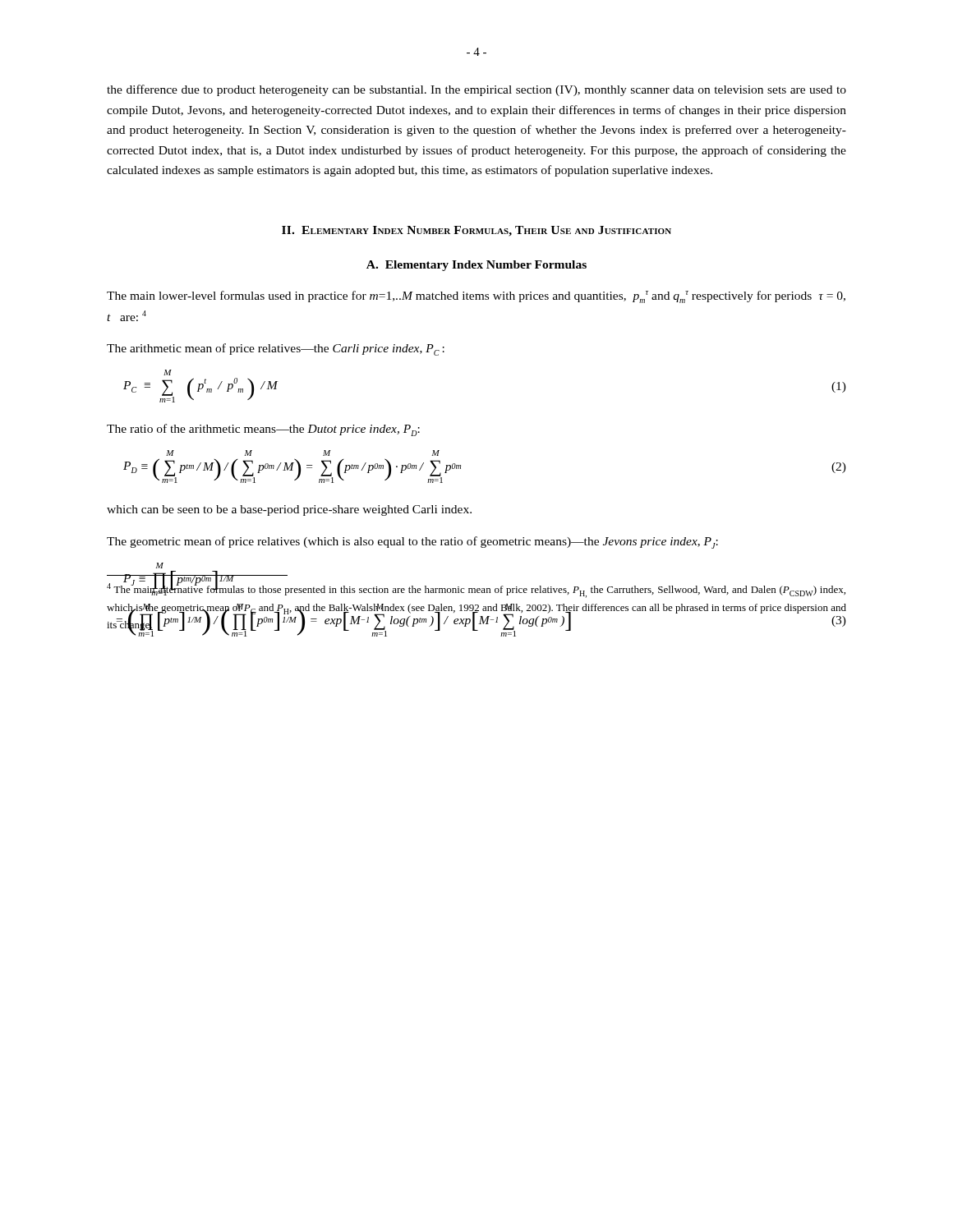Image resolution: width=953 pixels, height=1232 pixels.
Task: Click on the text block with the text "The geometric mean of price relatives (which is"
Action: [413, 542]
